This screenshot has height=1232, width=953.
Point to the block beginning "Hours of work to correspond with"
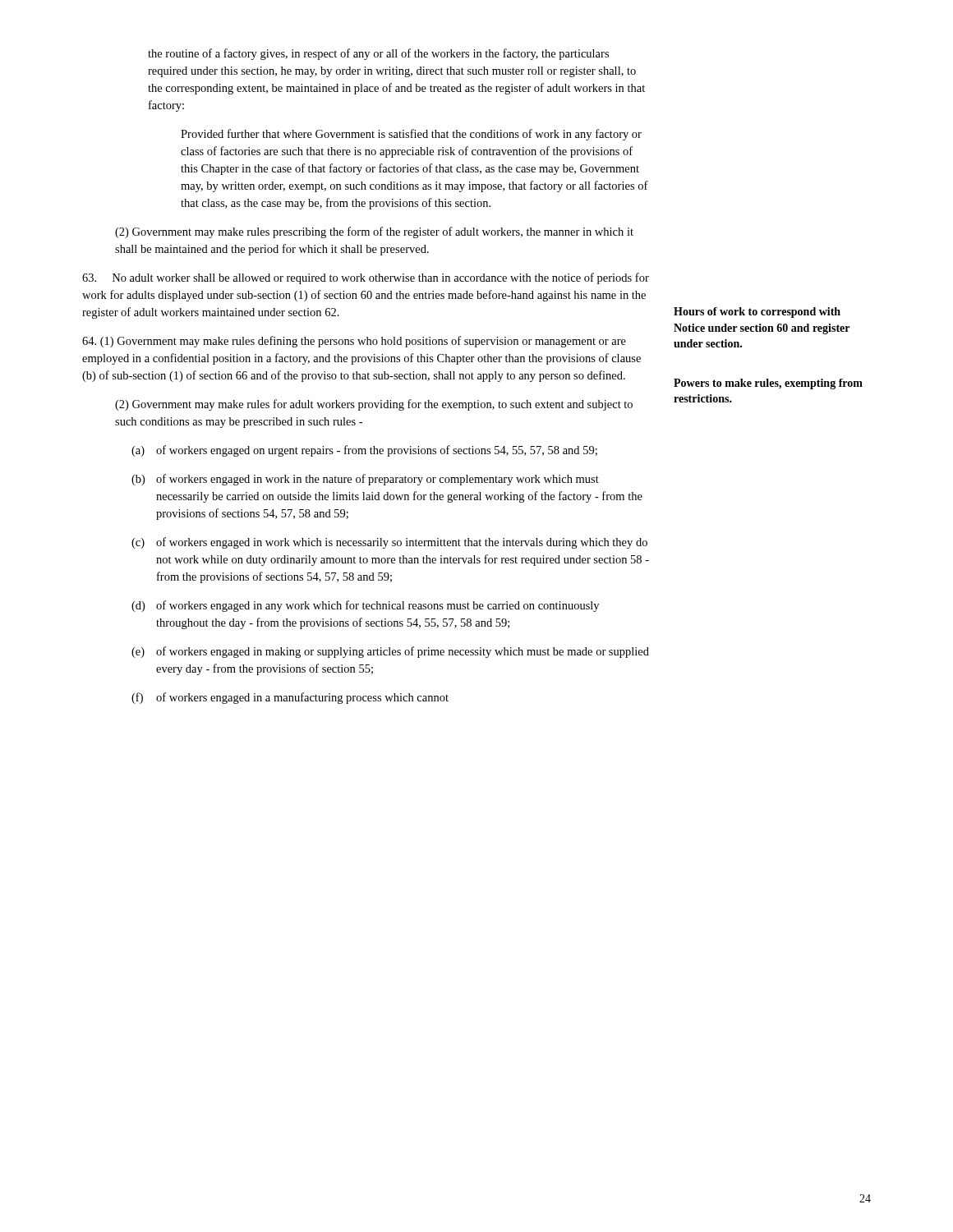[x=762, y=328]
